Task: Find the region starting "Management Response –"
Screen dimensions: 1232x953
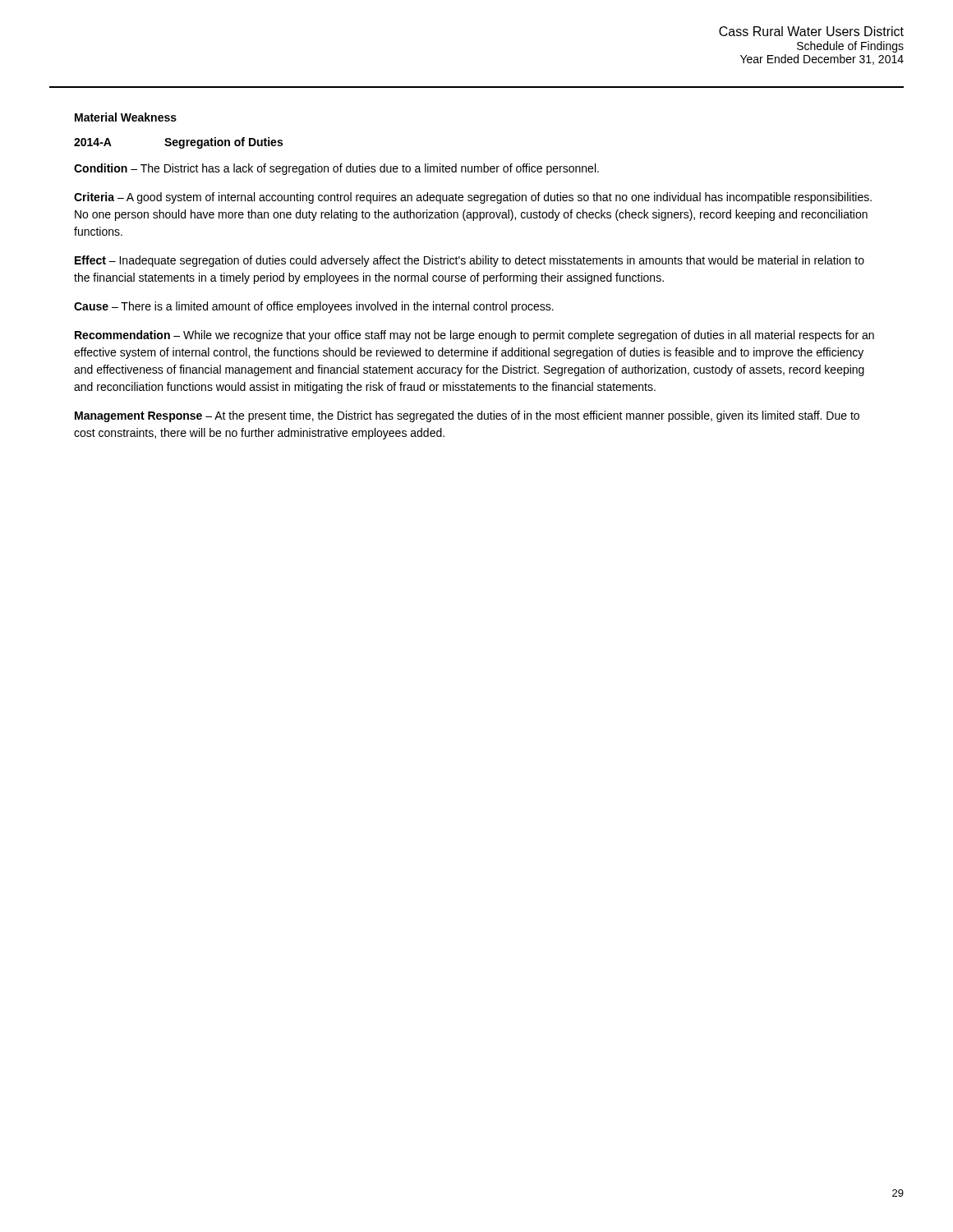Action: pos(467,424)
